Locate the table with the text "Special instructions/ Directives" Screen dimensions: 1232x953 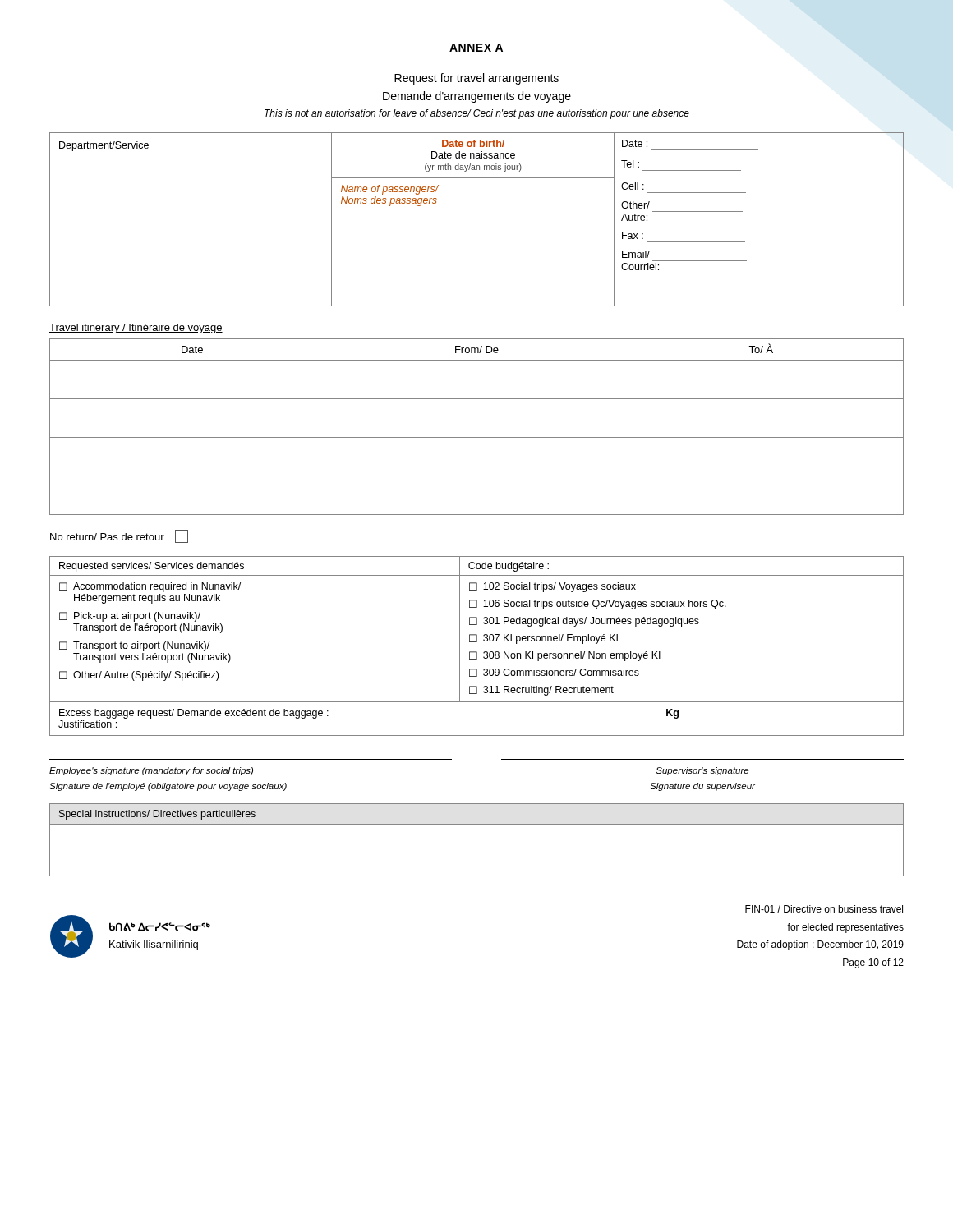point(476,840)
